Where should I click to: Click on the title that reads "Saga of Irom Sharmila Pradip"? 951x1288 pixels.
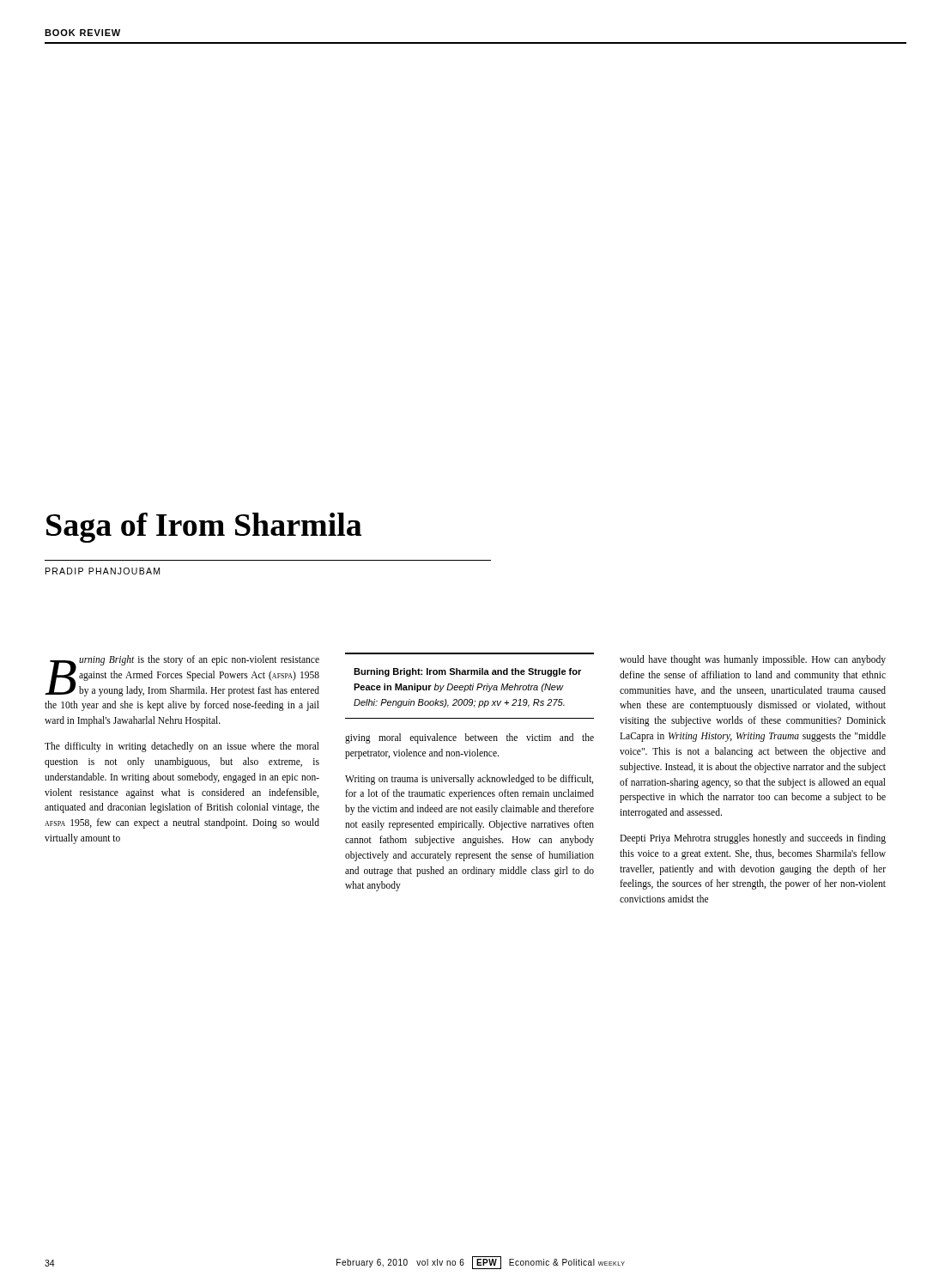pyautogui.click(x=268, y=541)
